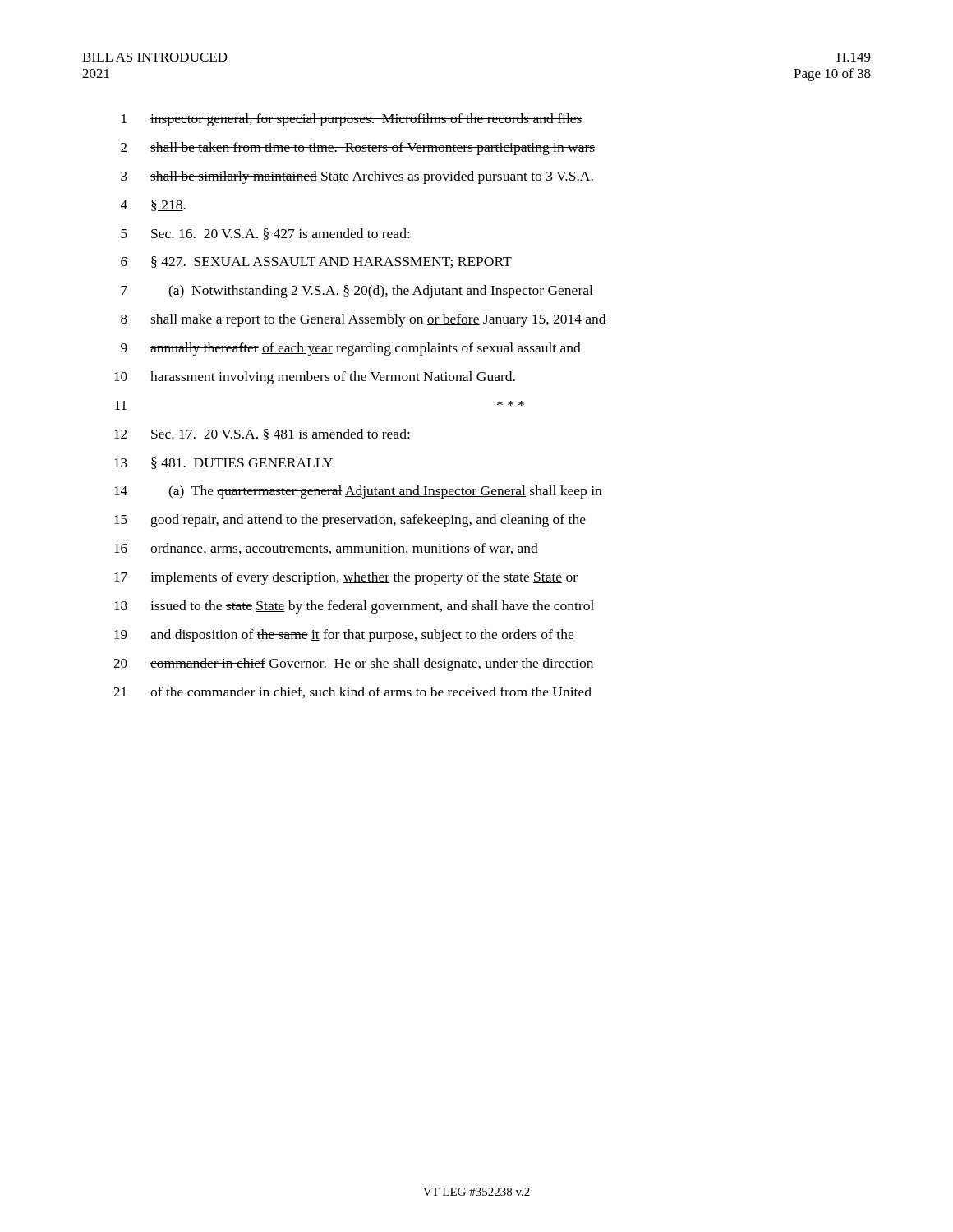Point to the block beginning "6 § 427."
953x1232 pixels.
coord(476,262)
